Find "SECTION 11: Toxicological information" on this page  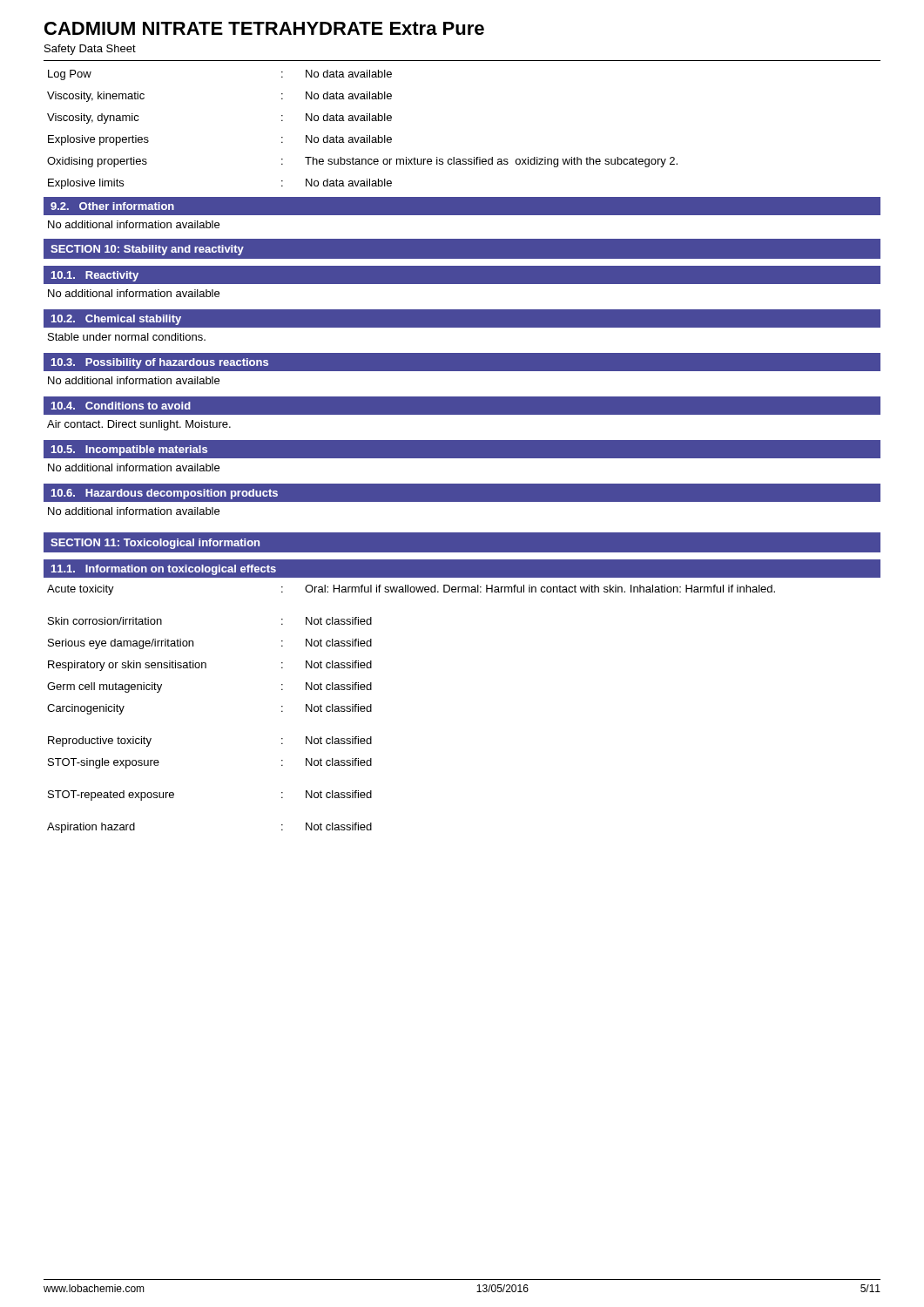click(x=155, y=542)
